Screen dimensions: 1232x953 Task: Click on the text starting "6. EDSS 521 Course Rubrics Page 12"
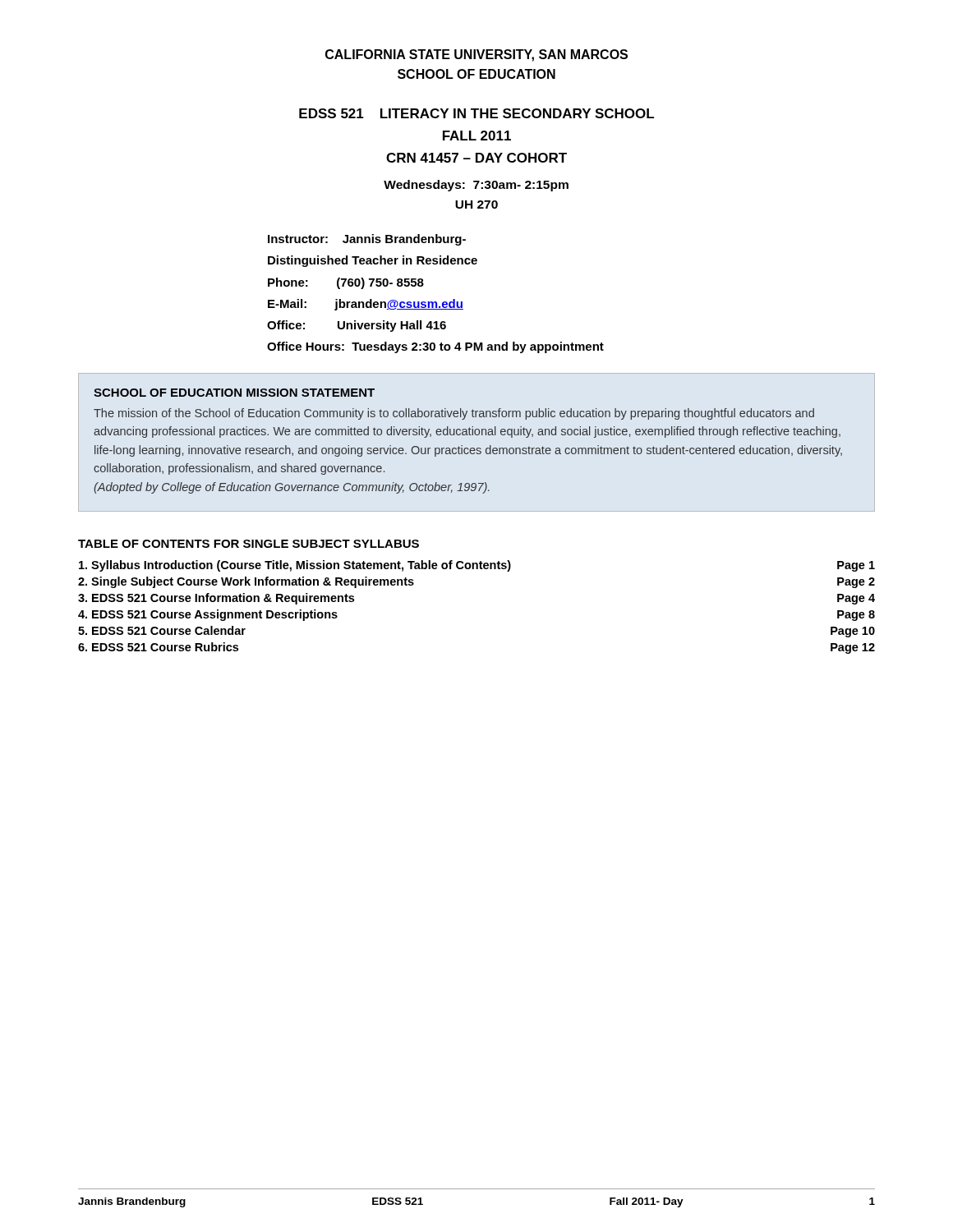point(152,648)
